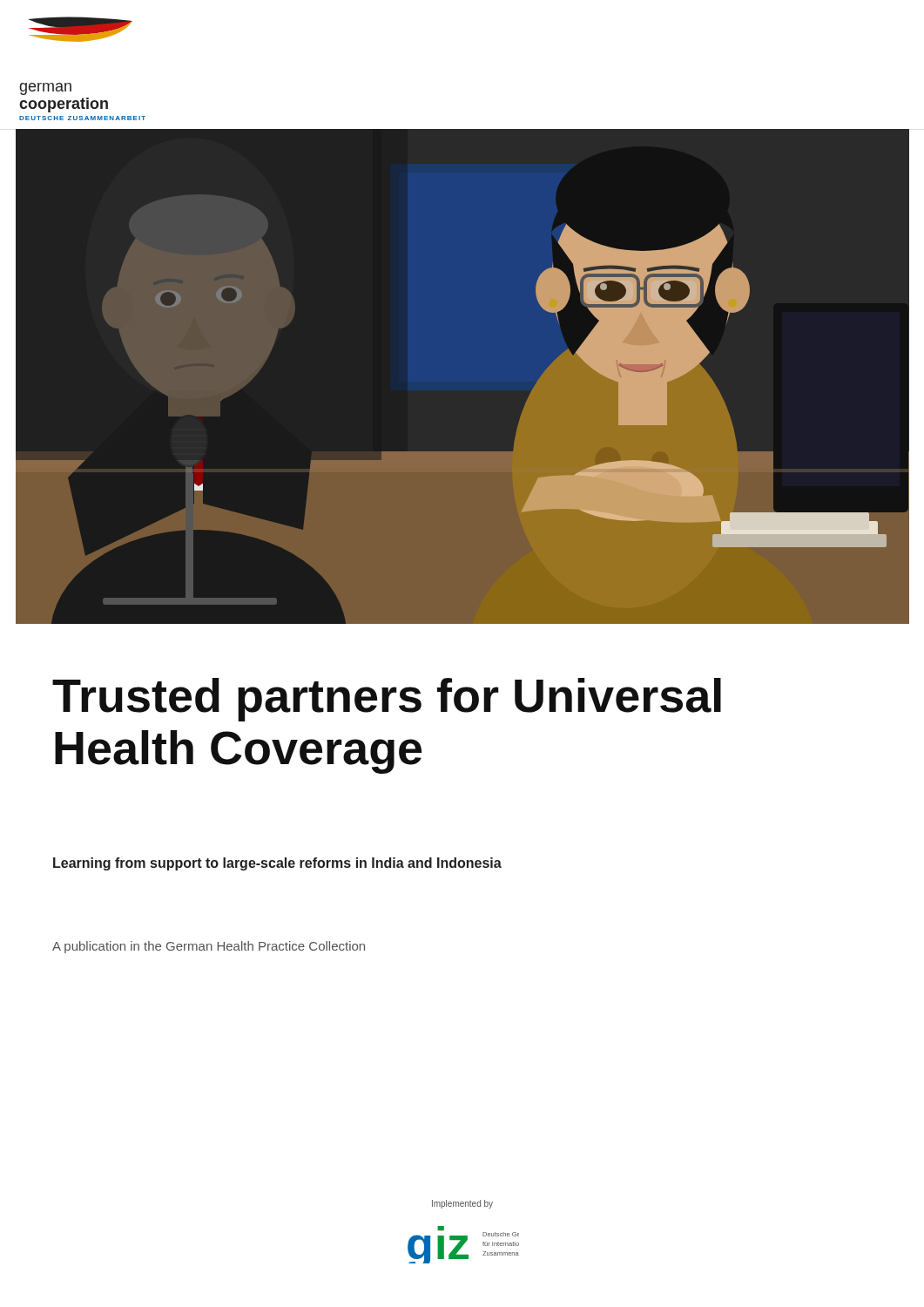Locate the photo
Screen dimensions: 1307x924
[x=462, y=376]
